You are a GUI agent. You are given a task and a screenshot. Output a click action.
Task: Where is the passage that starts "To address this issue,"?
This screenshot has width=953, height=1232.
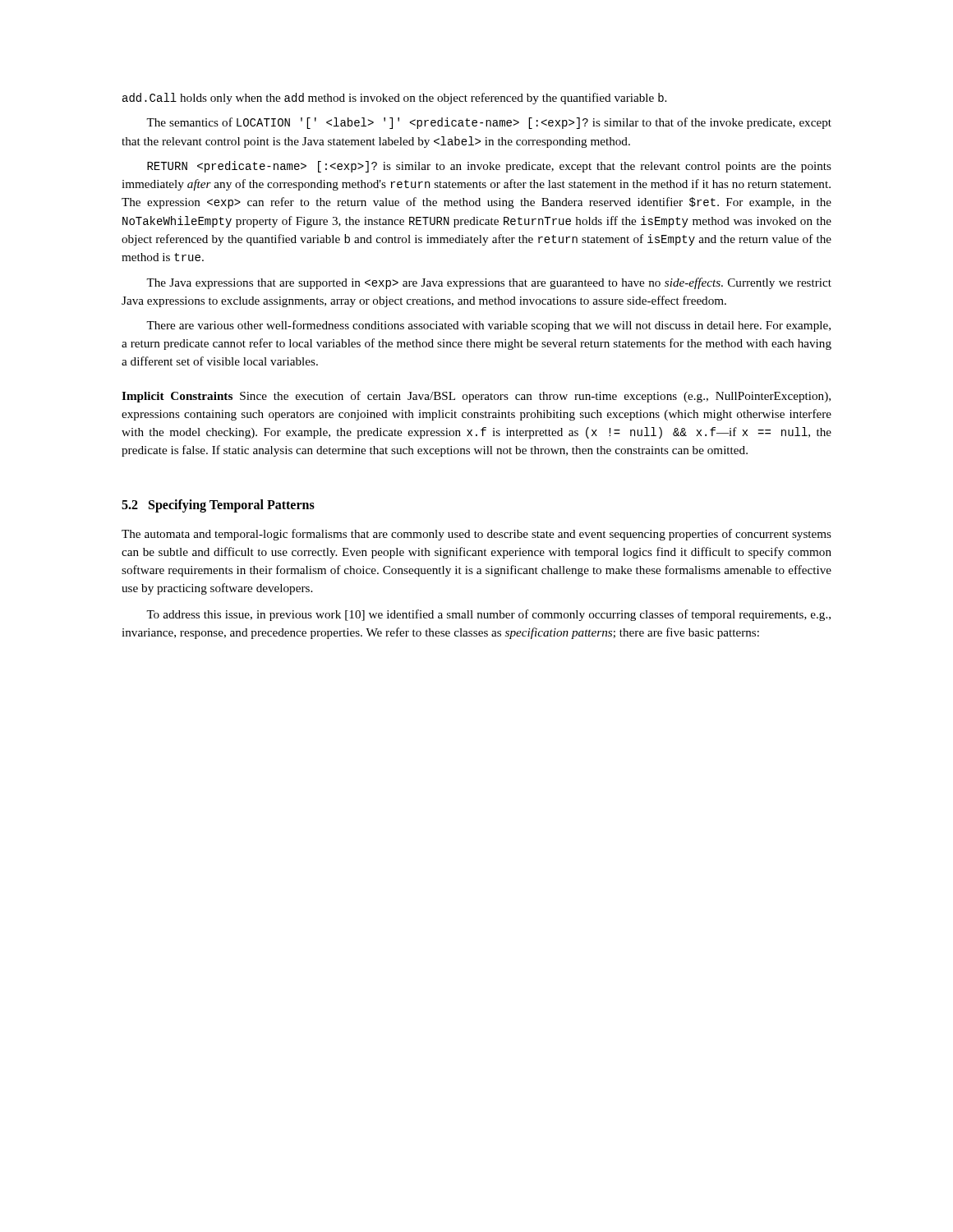tap(476, 623)
